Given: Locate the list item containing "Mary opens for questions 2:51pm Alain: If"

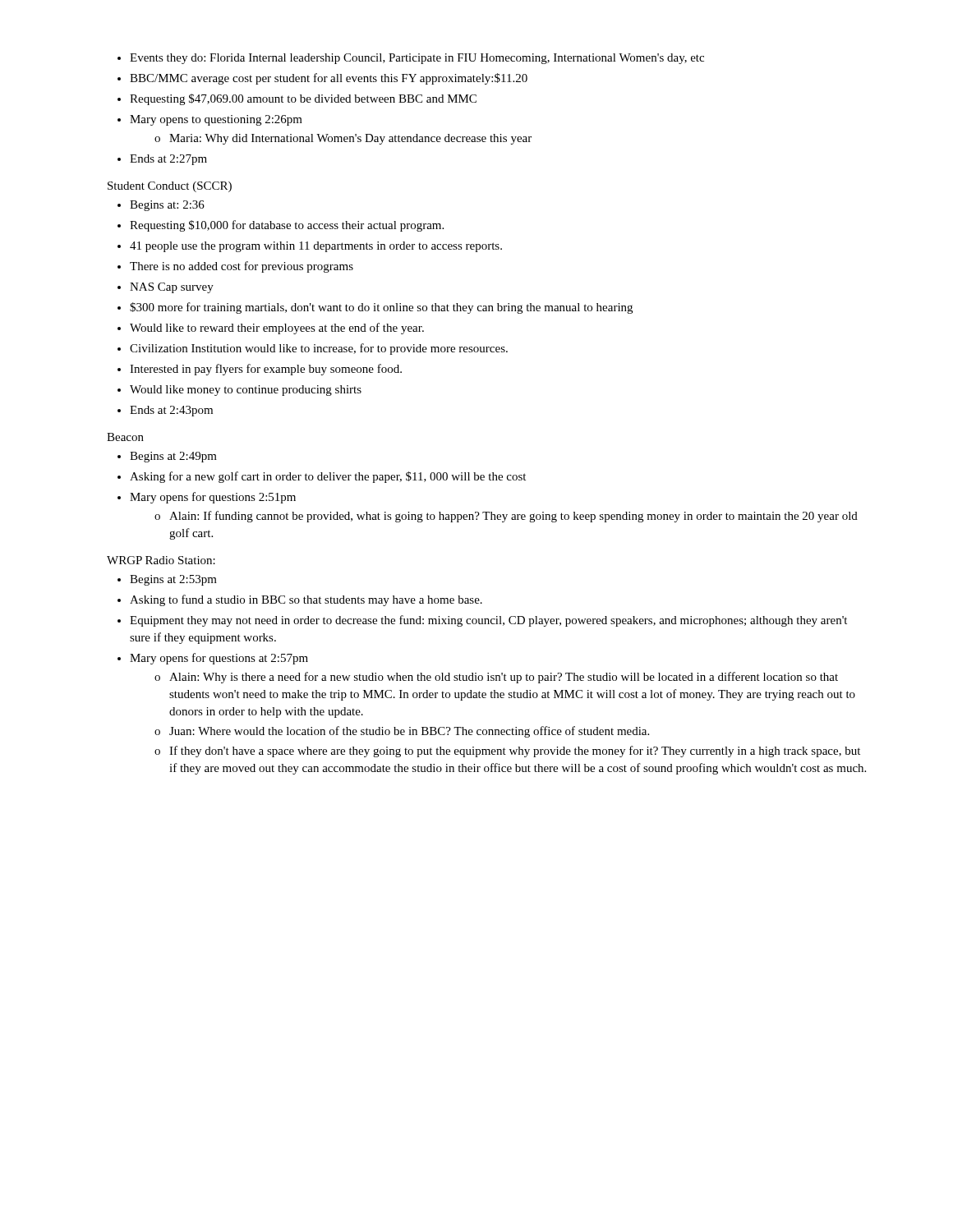Looking at the screenshot, I should pyautogui.click(x=500, y=516).
